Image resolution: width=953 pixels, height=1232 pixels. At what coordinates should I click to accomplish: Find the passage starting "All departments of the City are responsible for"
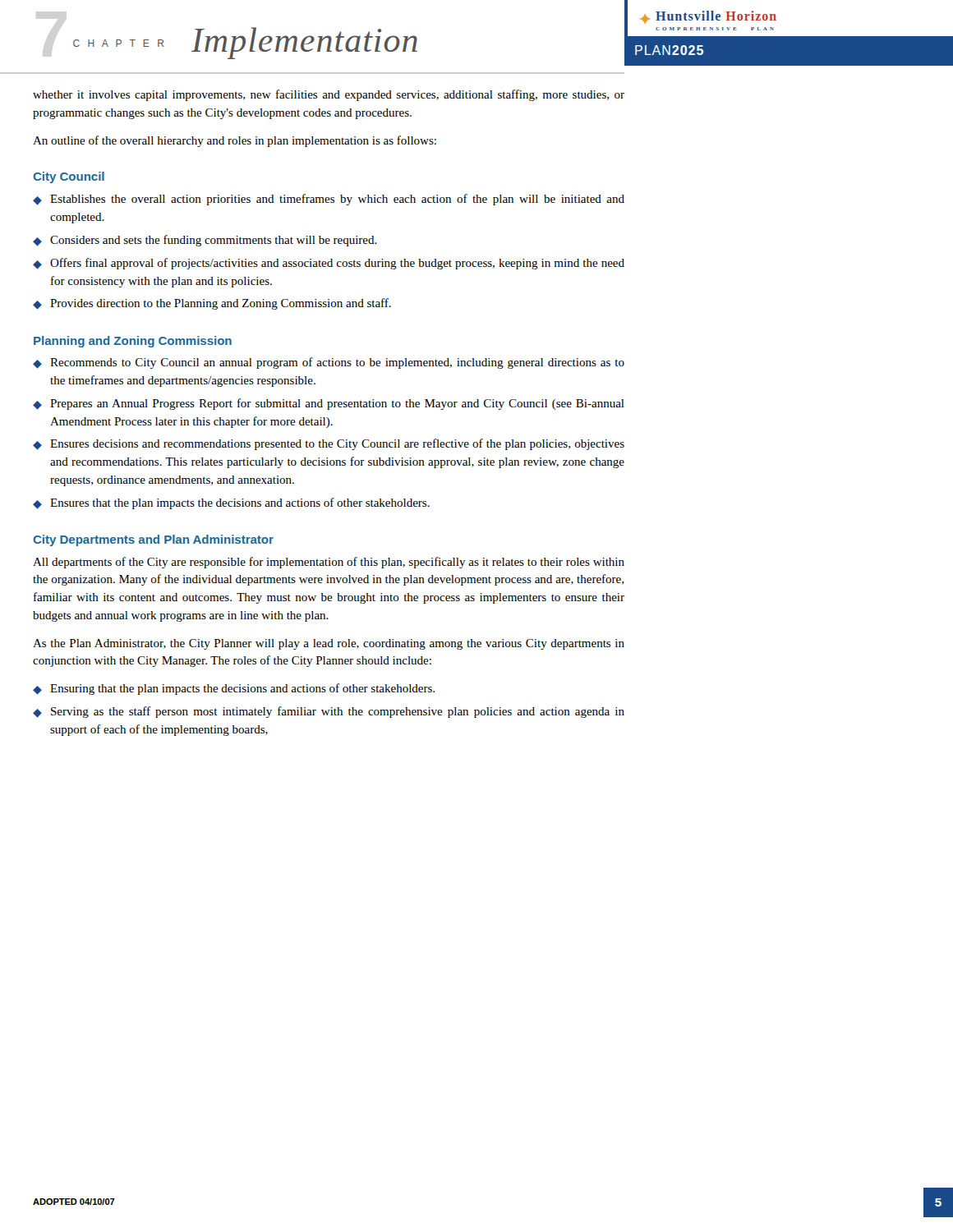point(329,588)
